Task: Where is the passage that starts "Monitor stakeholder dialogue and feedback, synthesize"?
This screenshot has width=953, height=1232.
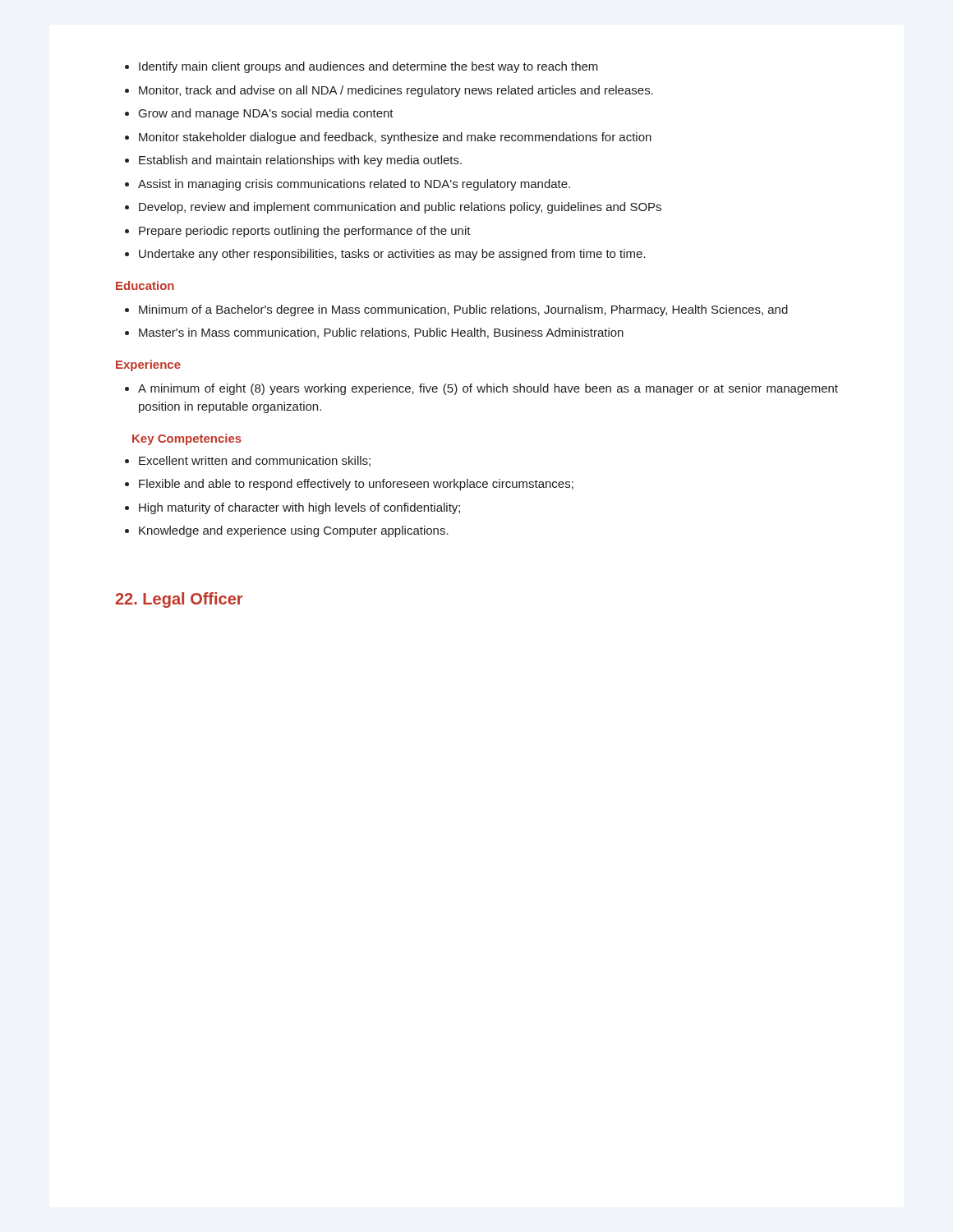Action: tap(488, 137)
